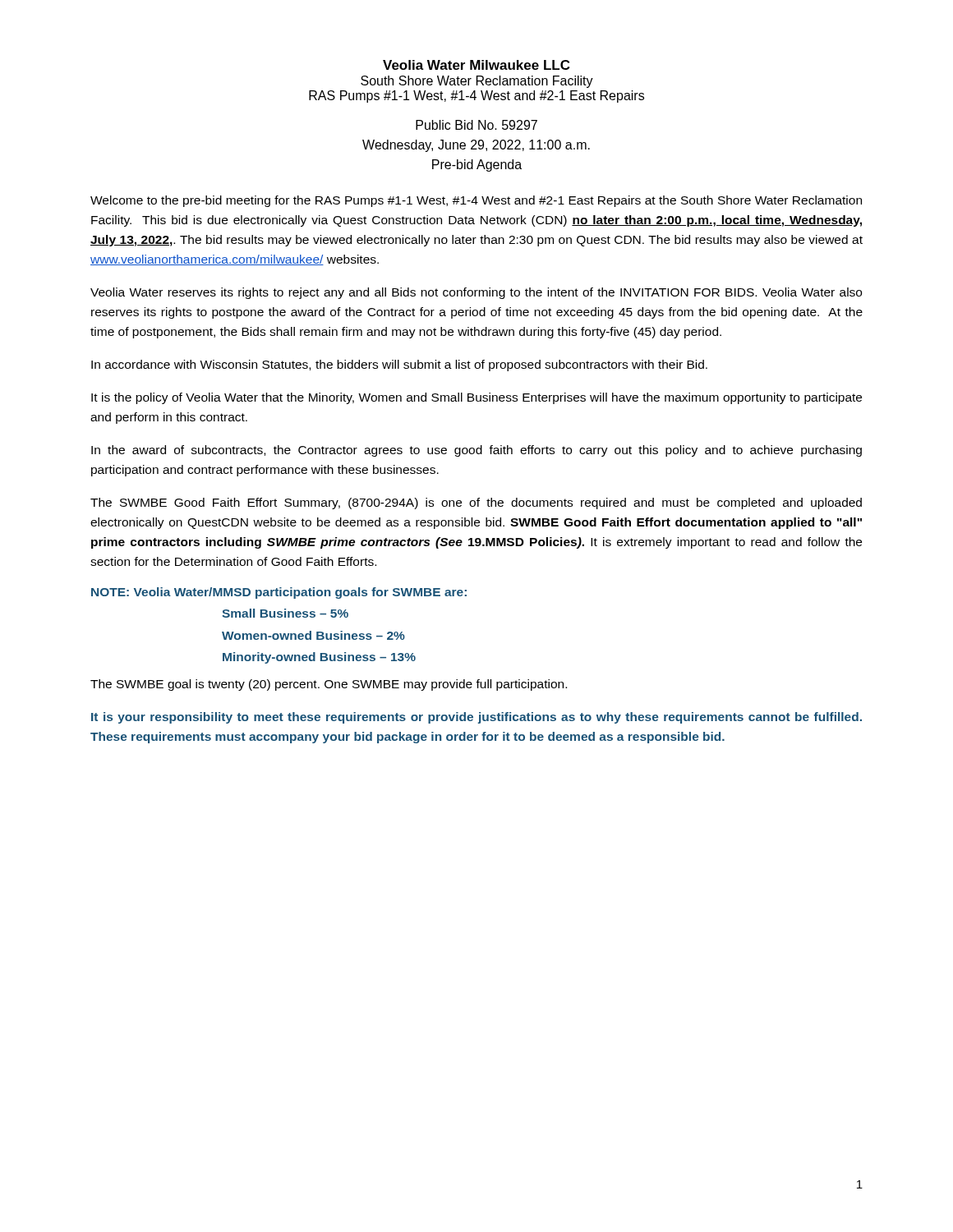Point to the block beginning "In the award of subcontracts, the Contractor agrees"
Screen dimensions: 1232x953
(476, 460)
